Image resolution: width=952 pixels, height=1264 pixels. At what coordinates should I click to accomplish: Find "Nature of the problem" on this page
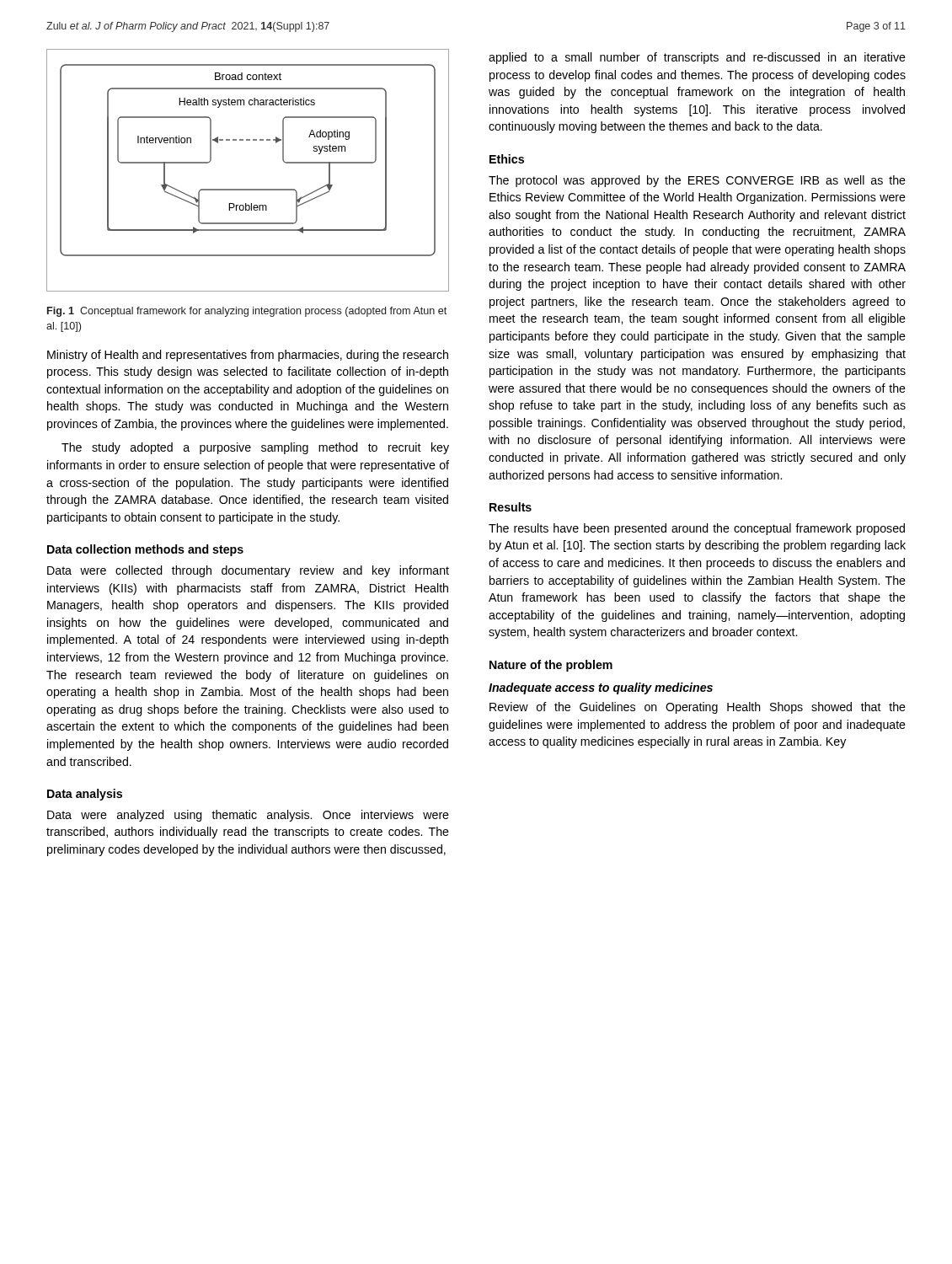(551, 665)
